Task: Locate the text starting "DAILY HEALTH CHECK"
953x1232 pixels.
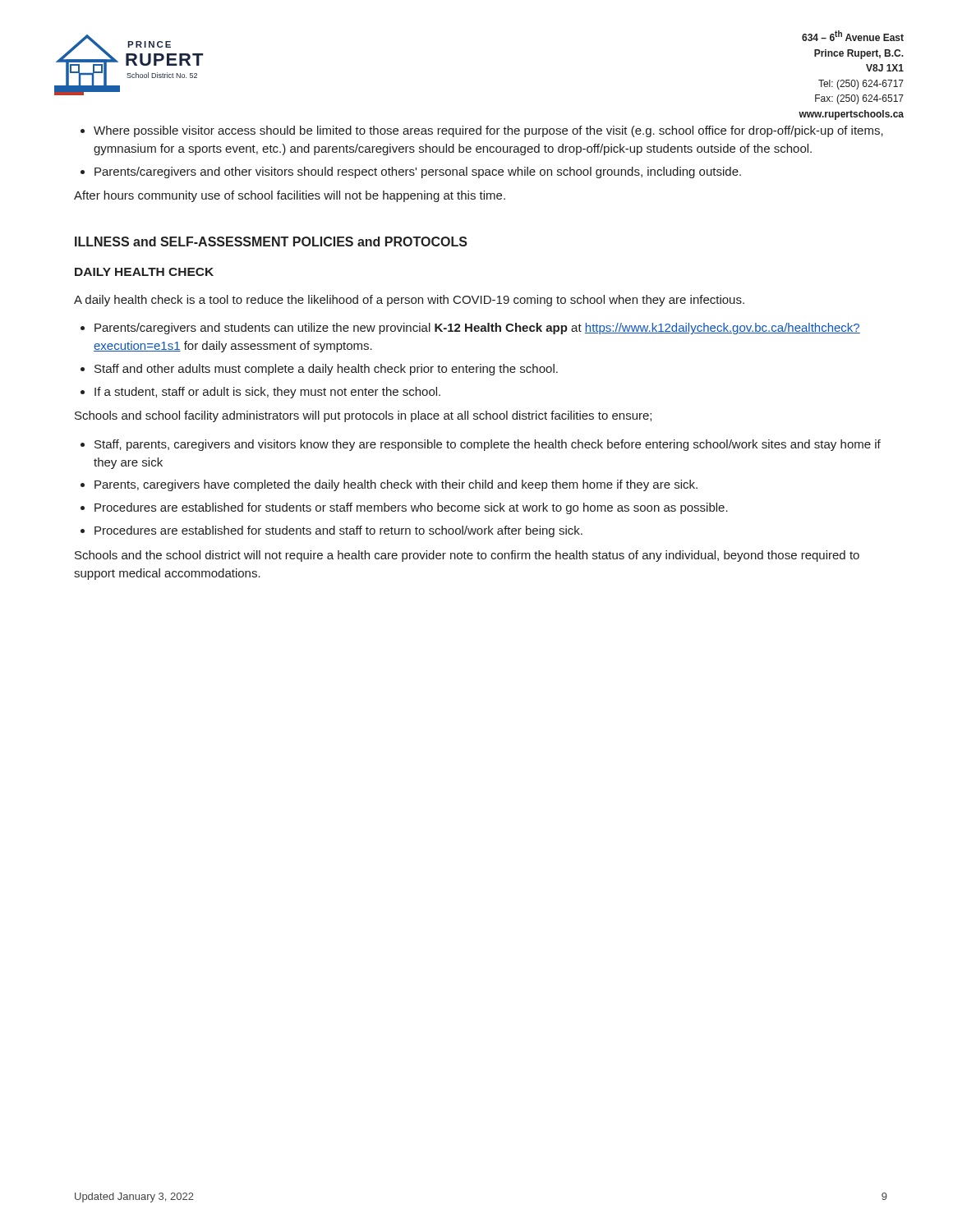Action: click(x=144, y=271)
